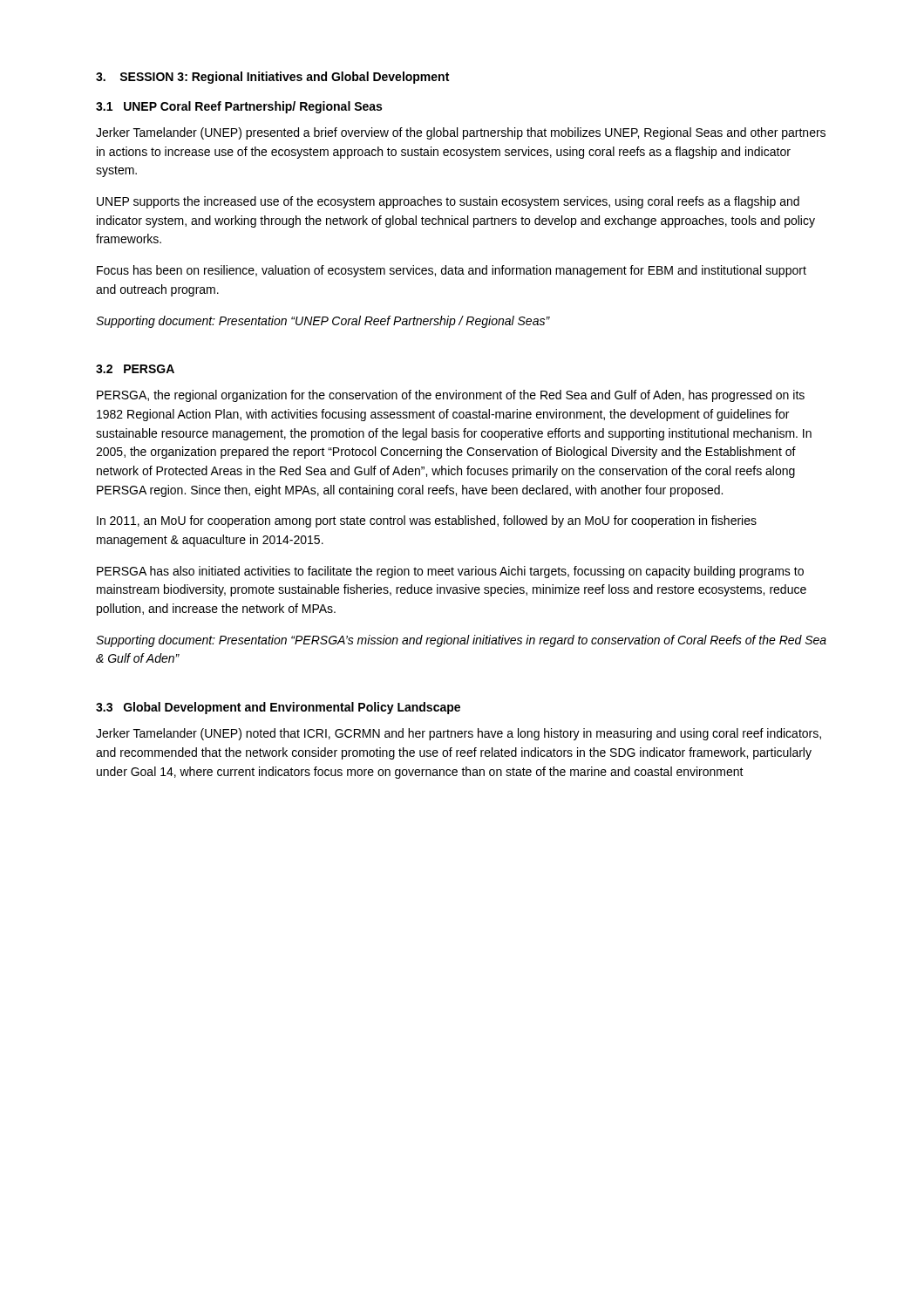Image resolution: width=924 pixels, height=1308 pixels.
Task: Find the text block with the text "PERSGA, the regional organization for"
Action: click(x=454, y=442)
